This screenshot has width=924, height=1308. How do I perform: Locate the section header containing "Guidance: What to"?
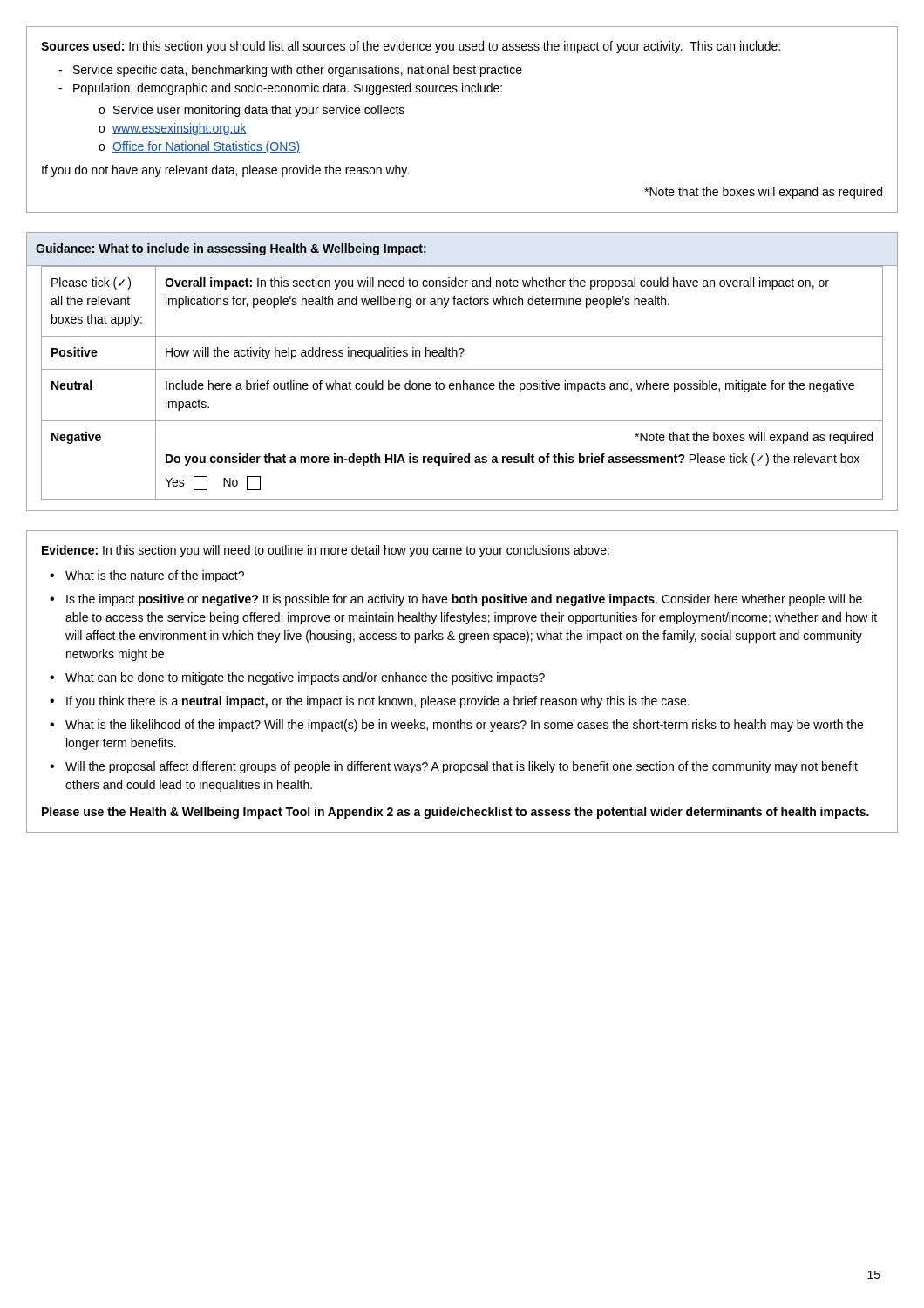click(231, 249)
